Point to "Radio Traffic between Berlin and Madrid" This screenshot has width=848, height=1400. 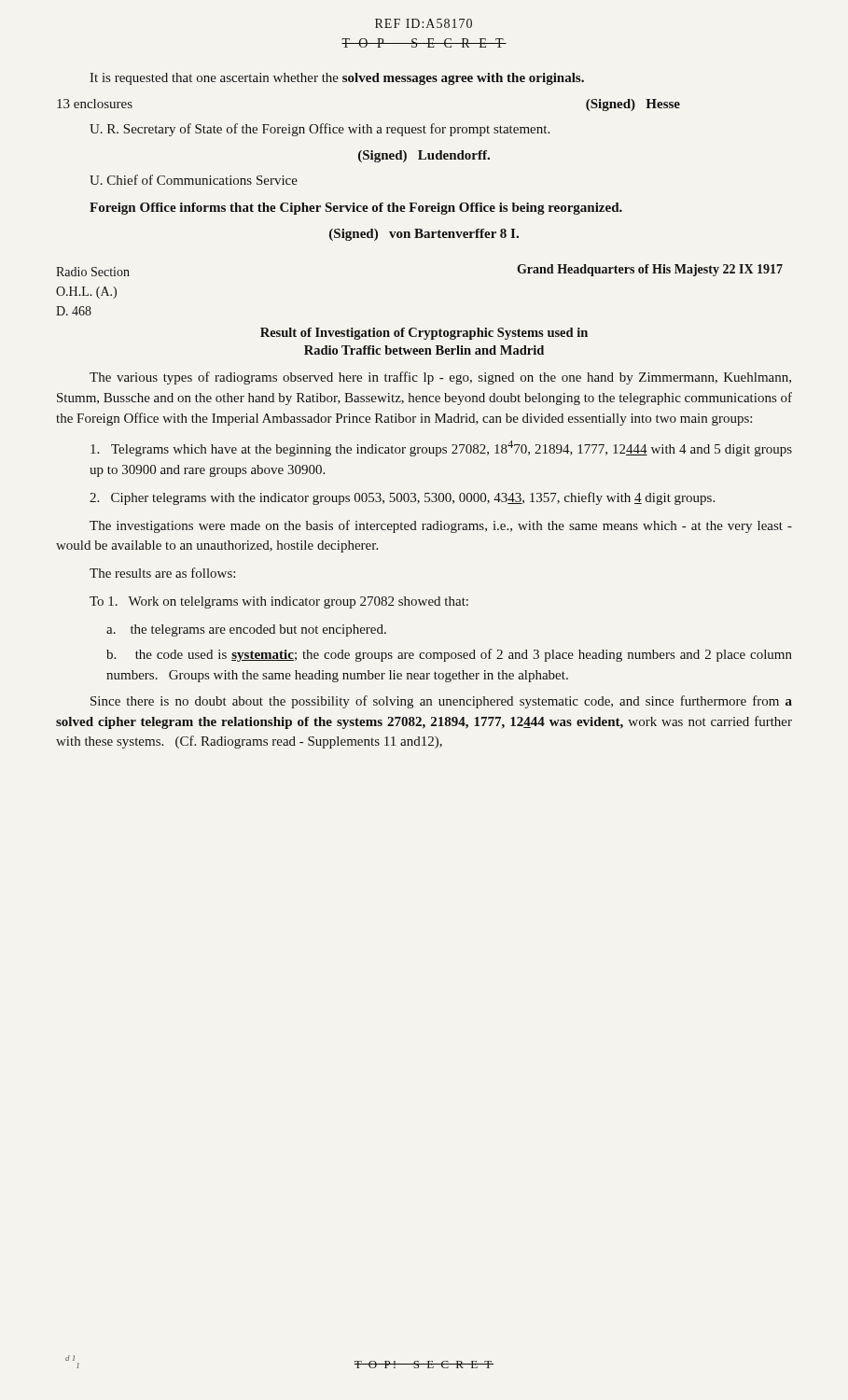424,350
